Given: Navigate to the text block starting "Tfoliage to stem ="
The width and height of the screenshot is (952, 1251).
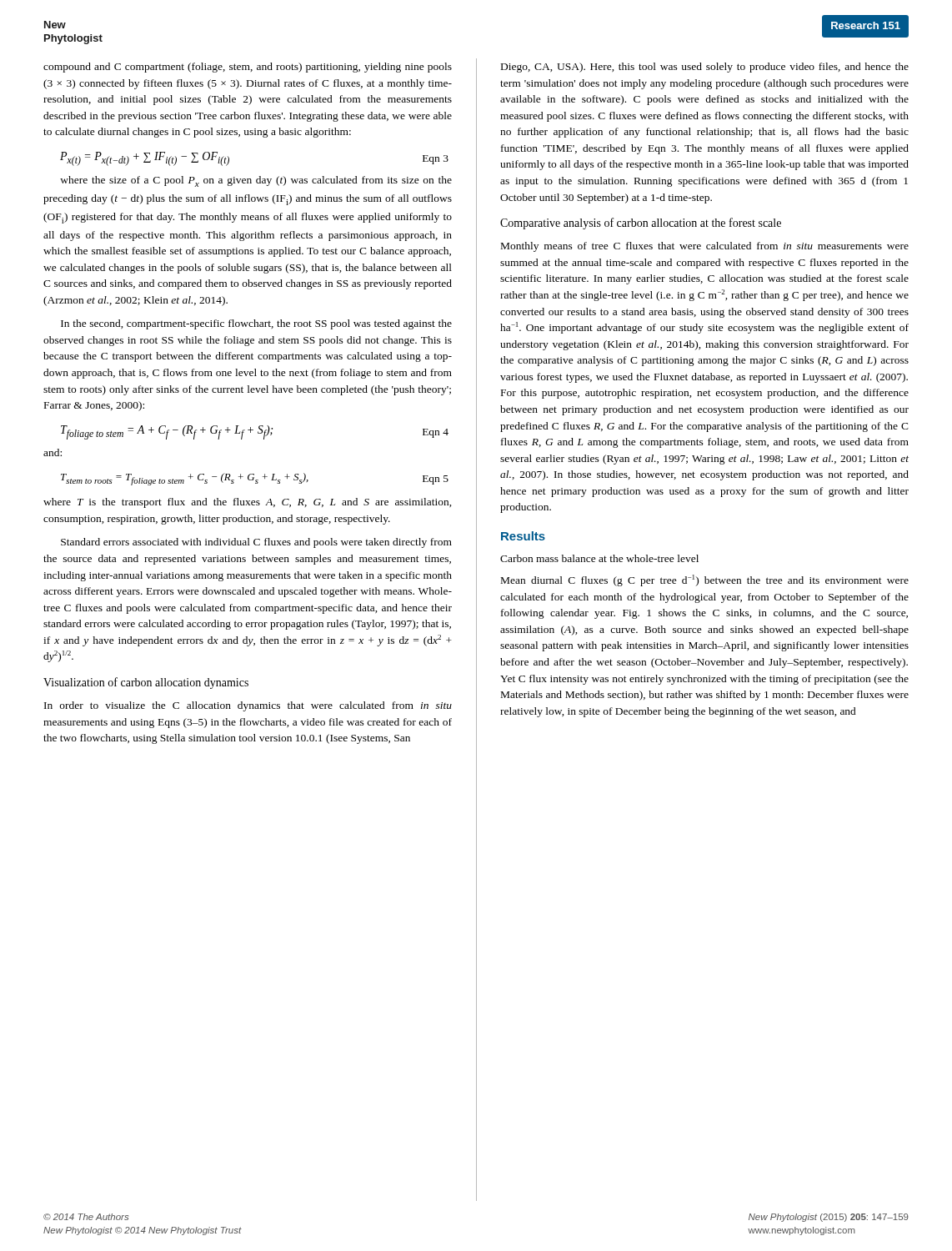Looking at the screenshot, I should 248,432.
